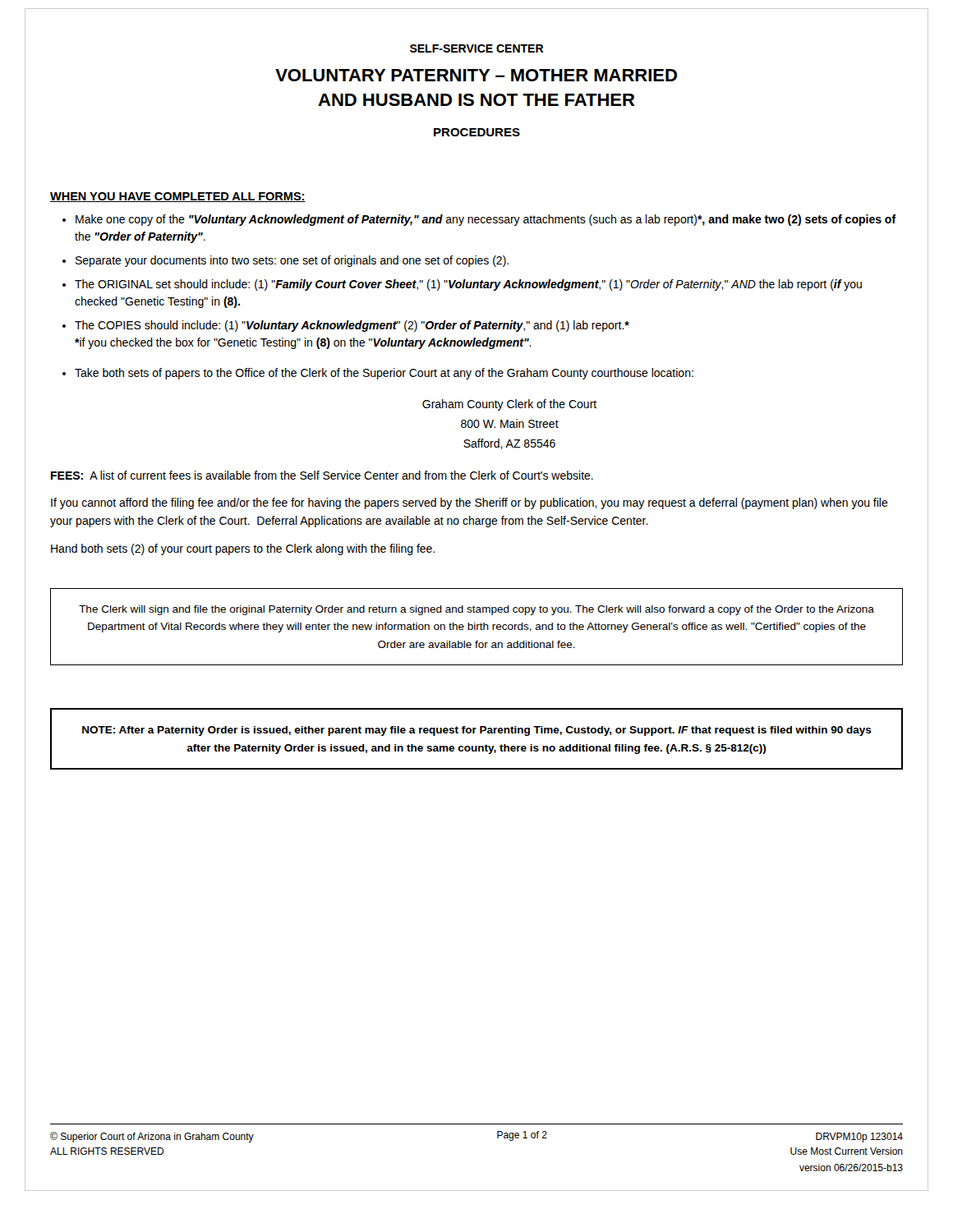Where is the passage that starts "Separate your documents into two sets: one set"?
953x1232 pixels.
click(x=292, y=261)
